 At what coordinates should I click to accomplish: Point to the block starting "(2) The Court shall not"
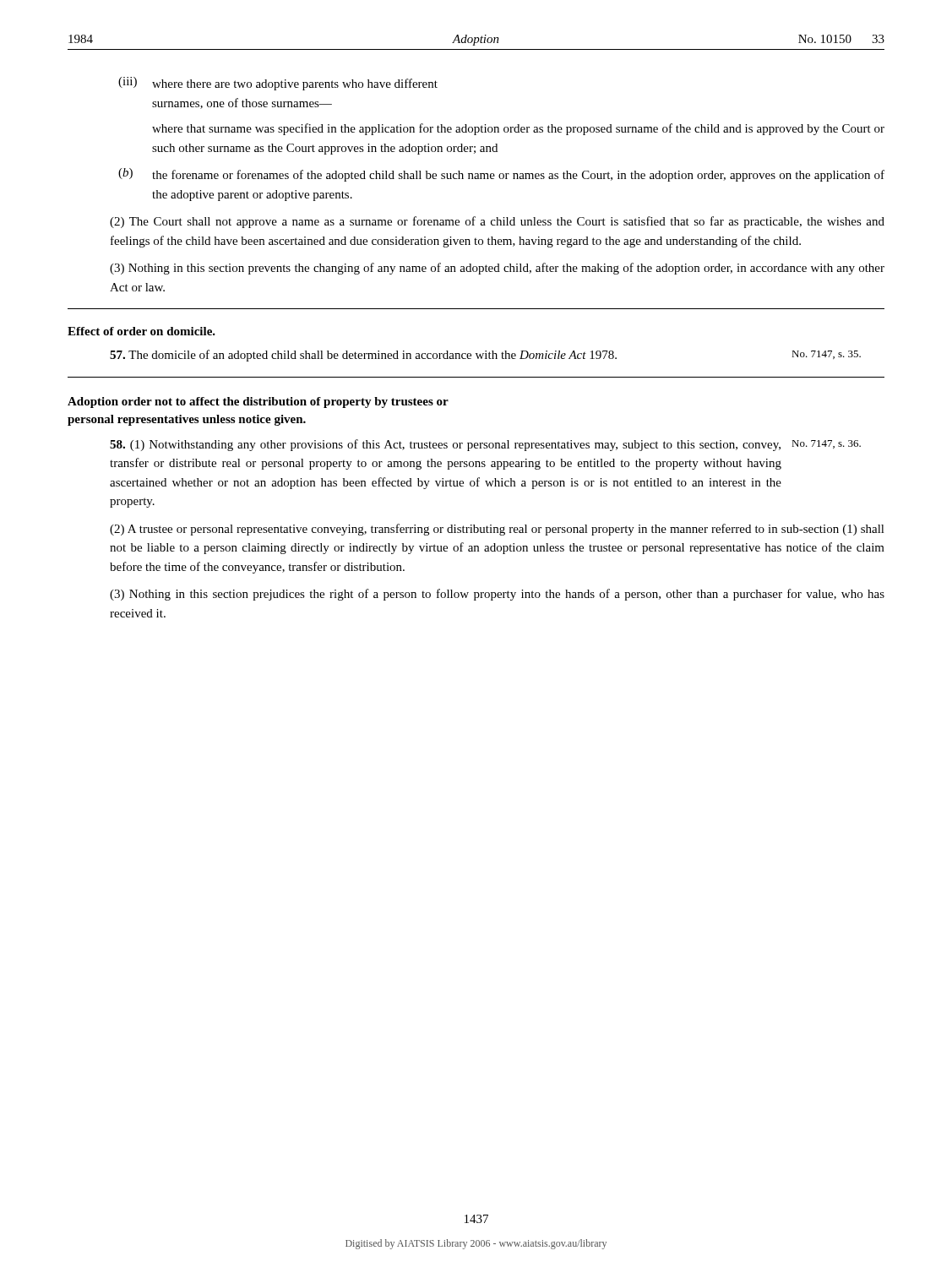pyautogui.click(x=497, y=231)
